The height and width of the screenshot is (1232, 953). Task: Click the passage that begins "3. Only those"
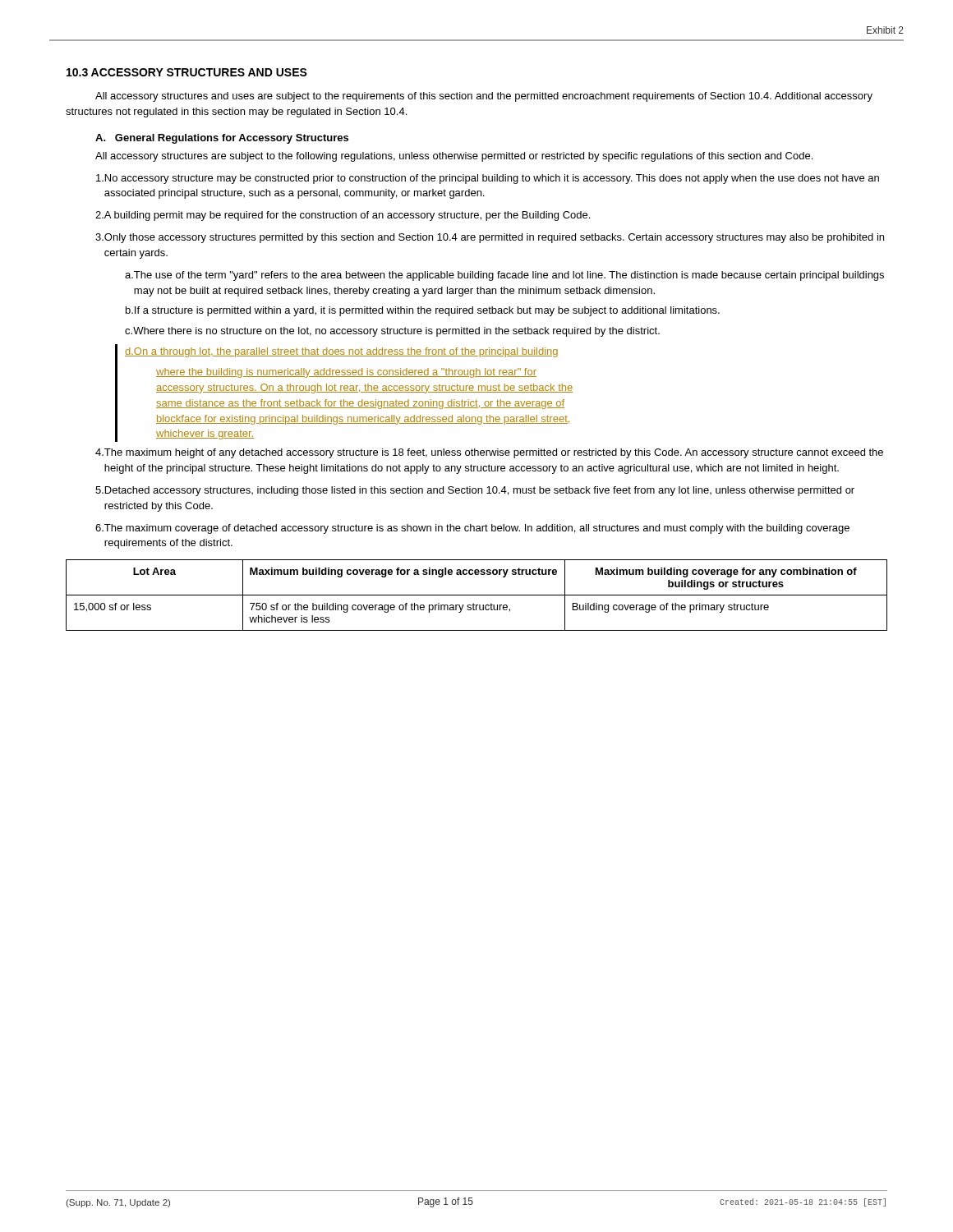click(x=476, y=245)
